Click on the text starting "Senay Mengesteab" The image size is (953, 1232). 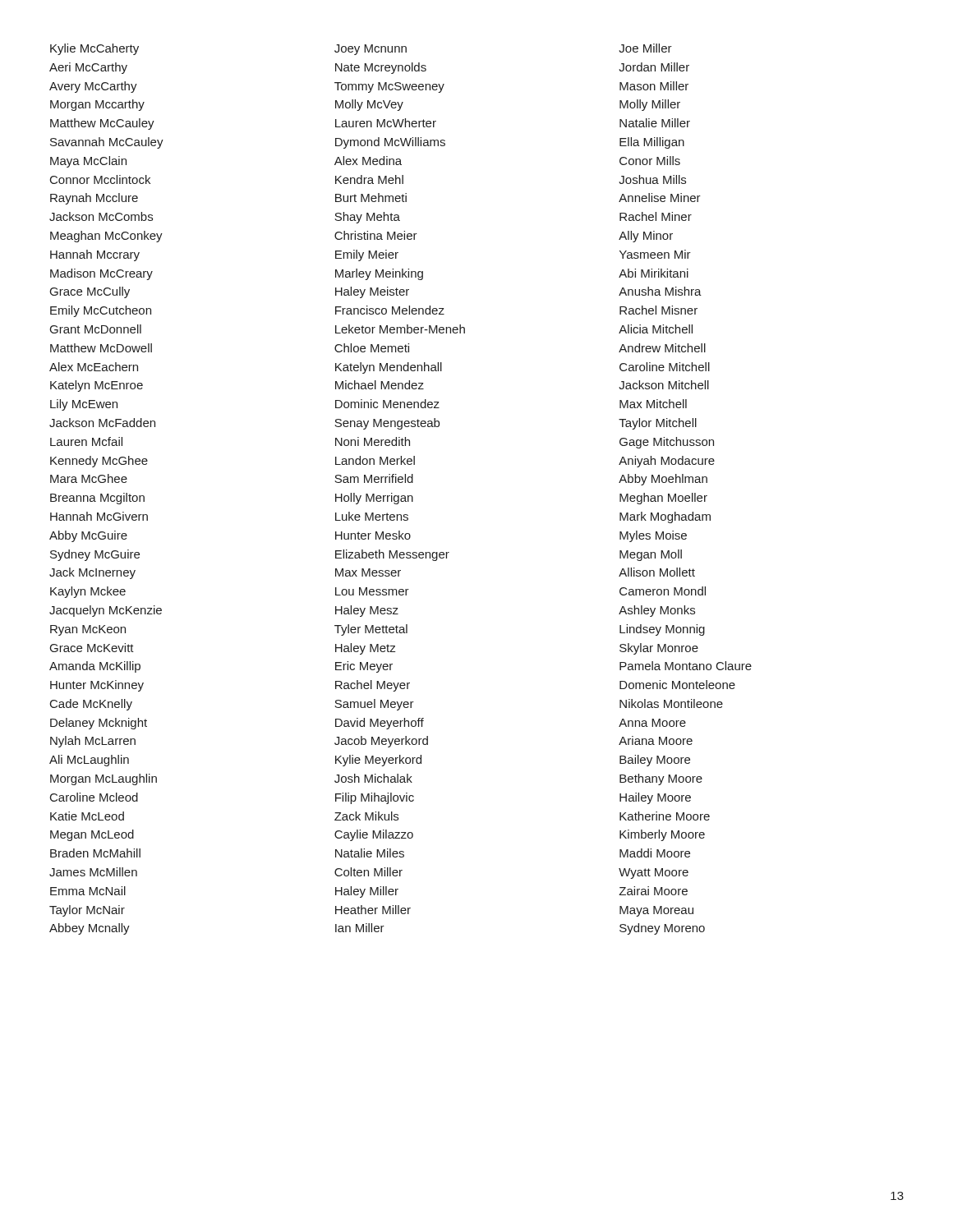click(x=387, y=423)
